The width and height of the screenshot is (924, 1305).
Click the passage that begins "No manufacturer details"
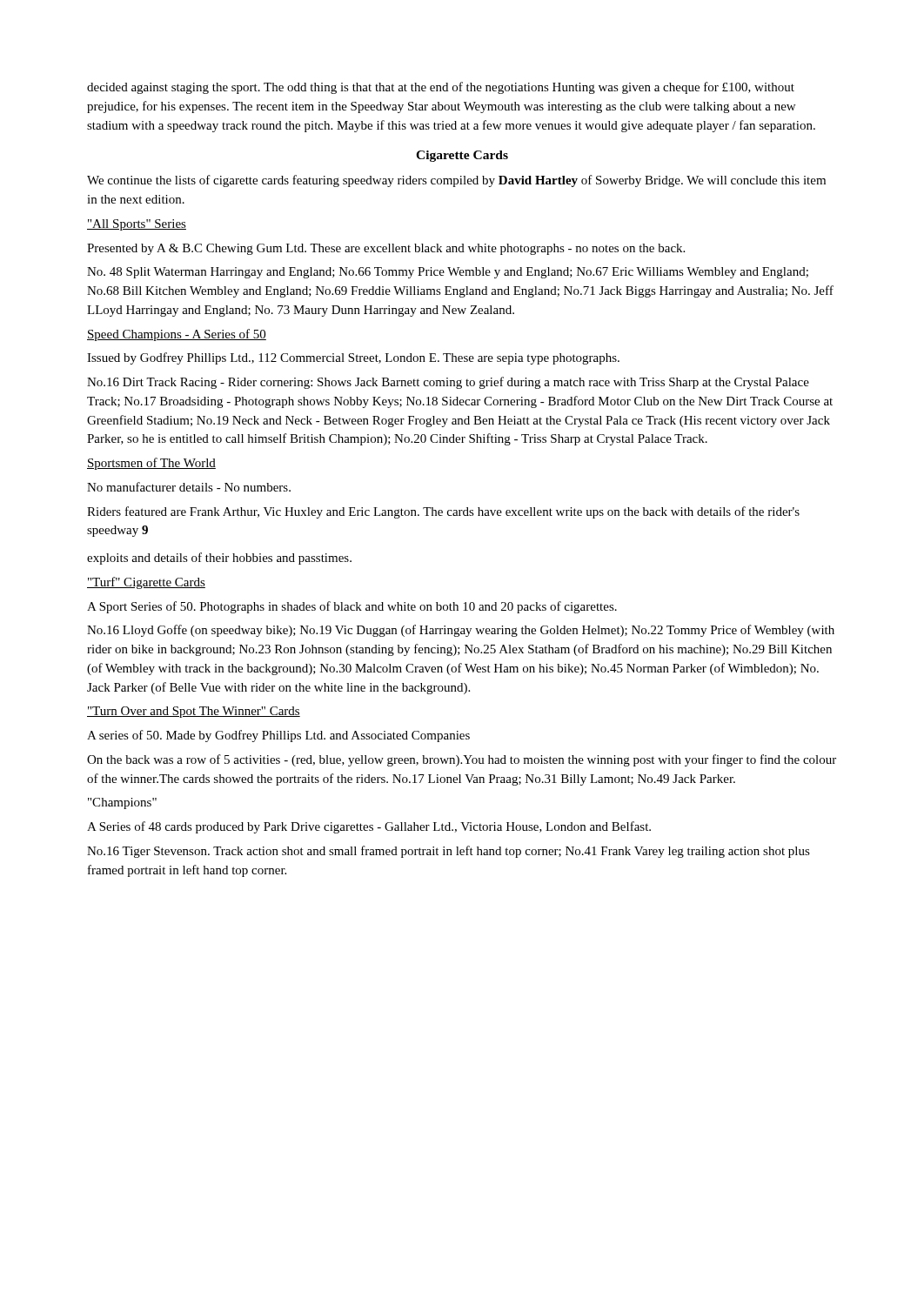coord(189,487)
